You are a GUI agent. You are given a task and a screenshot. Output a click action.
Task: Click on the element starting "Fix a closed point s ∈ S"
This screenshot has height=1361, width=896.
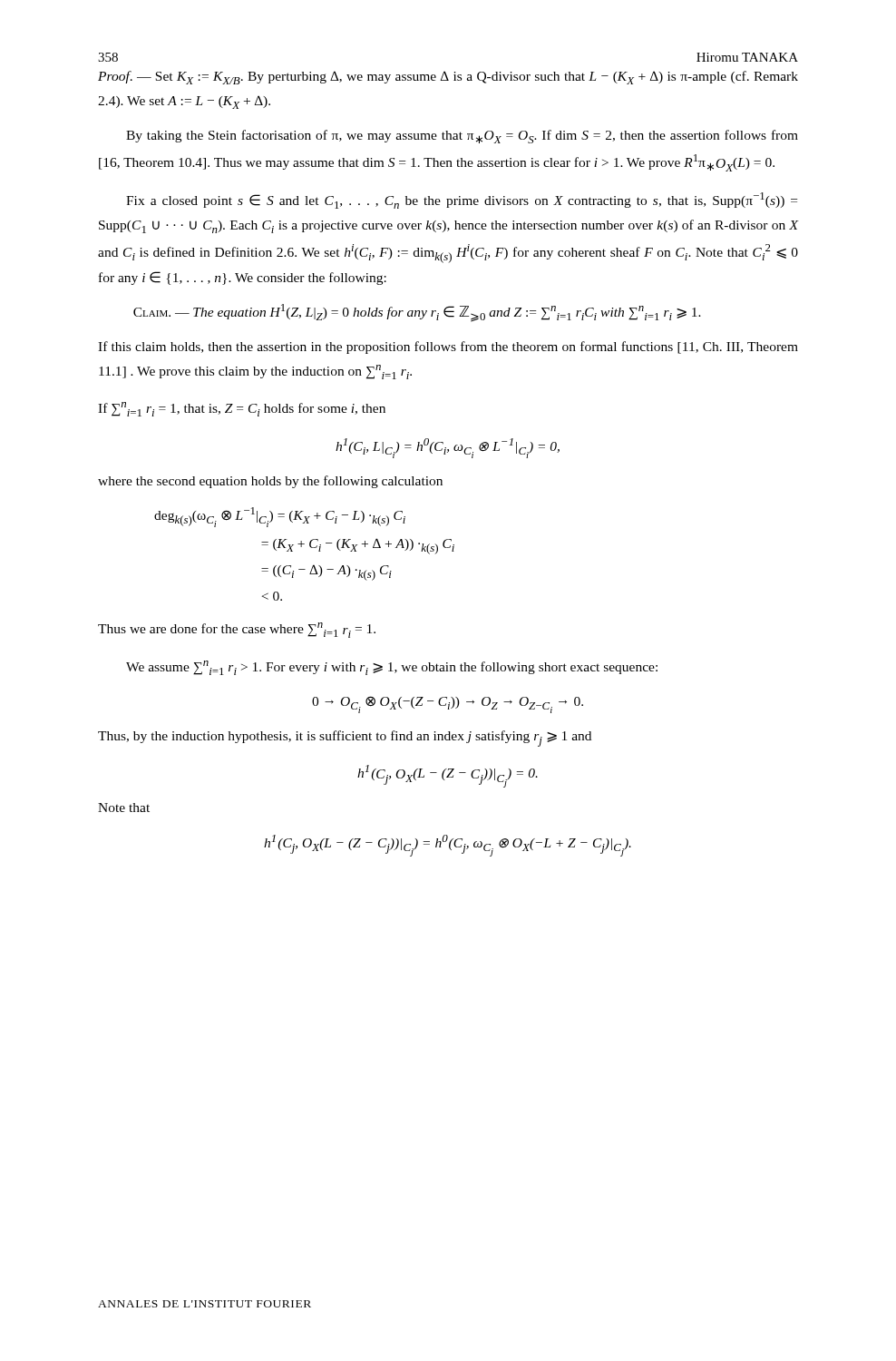[x=448, y=237]
